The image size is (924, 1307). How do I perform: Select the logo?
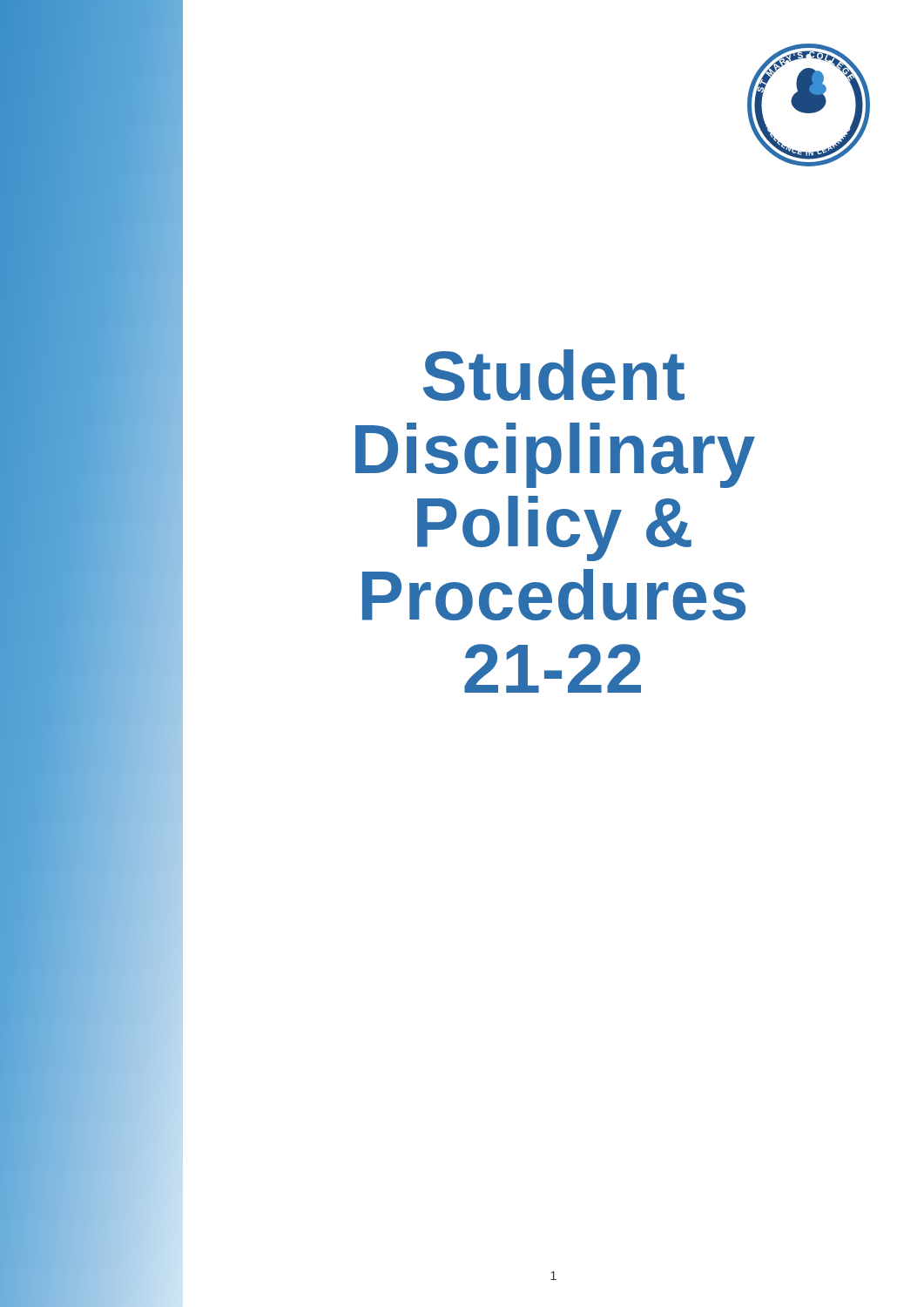point(809,105)
